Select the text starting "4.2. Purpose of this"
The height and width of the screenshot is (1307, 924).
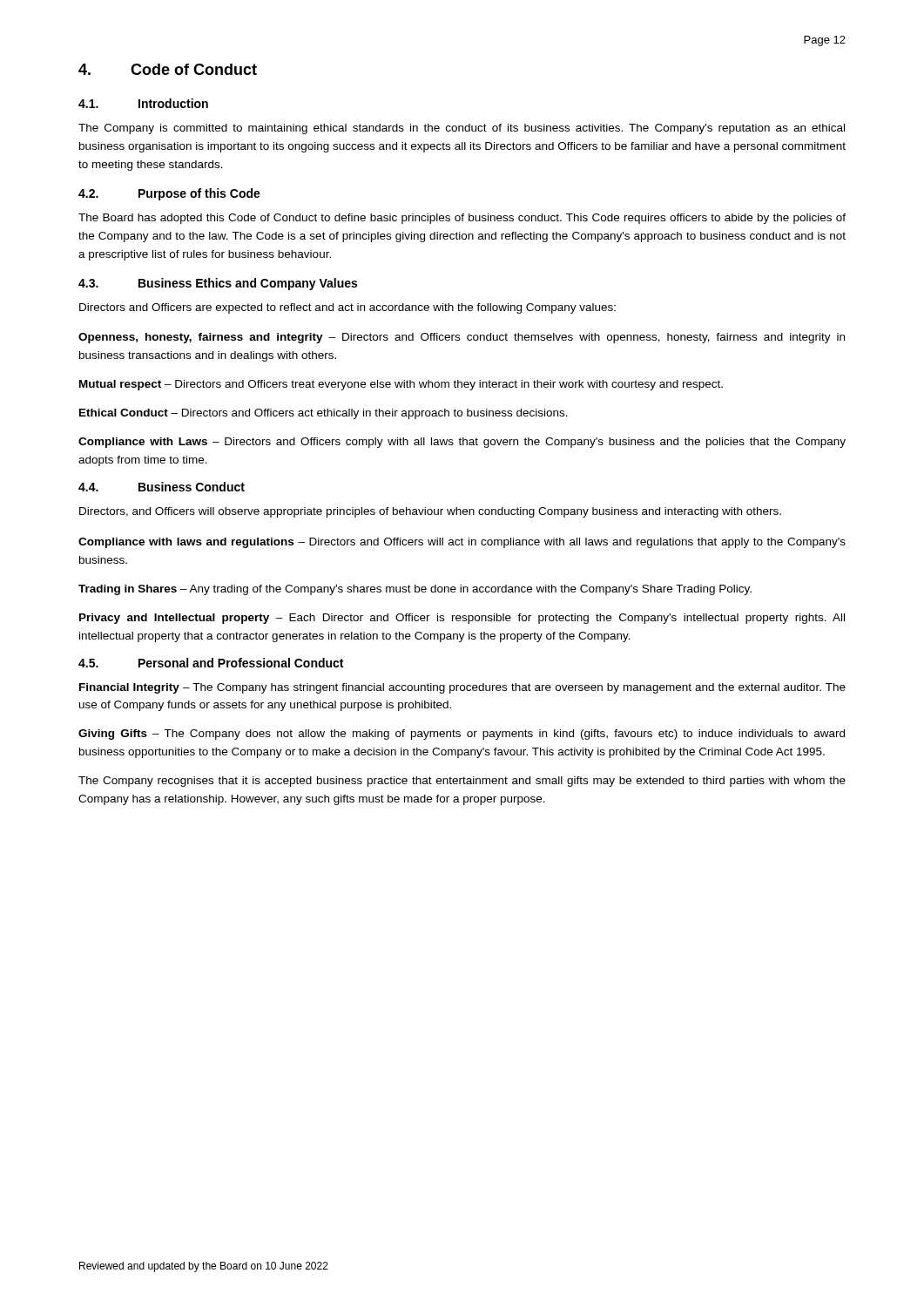pos(169,194)
